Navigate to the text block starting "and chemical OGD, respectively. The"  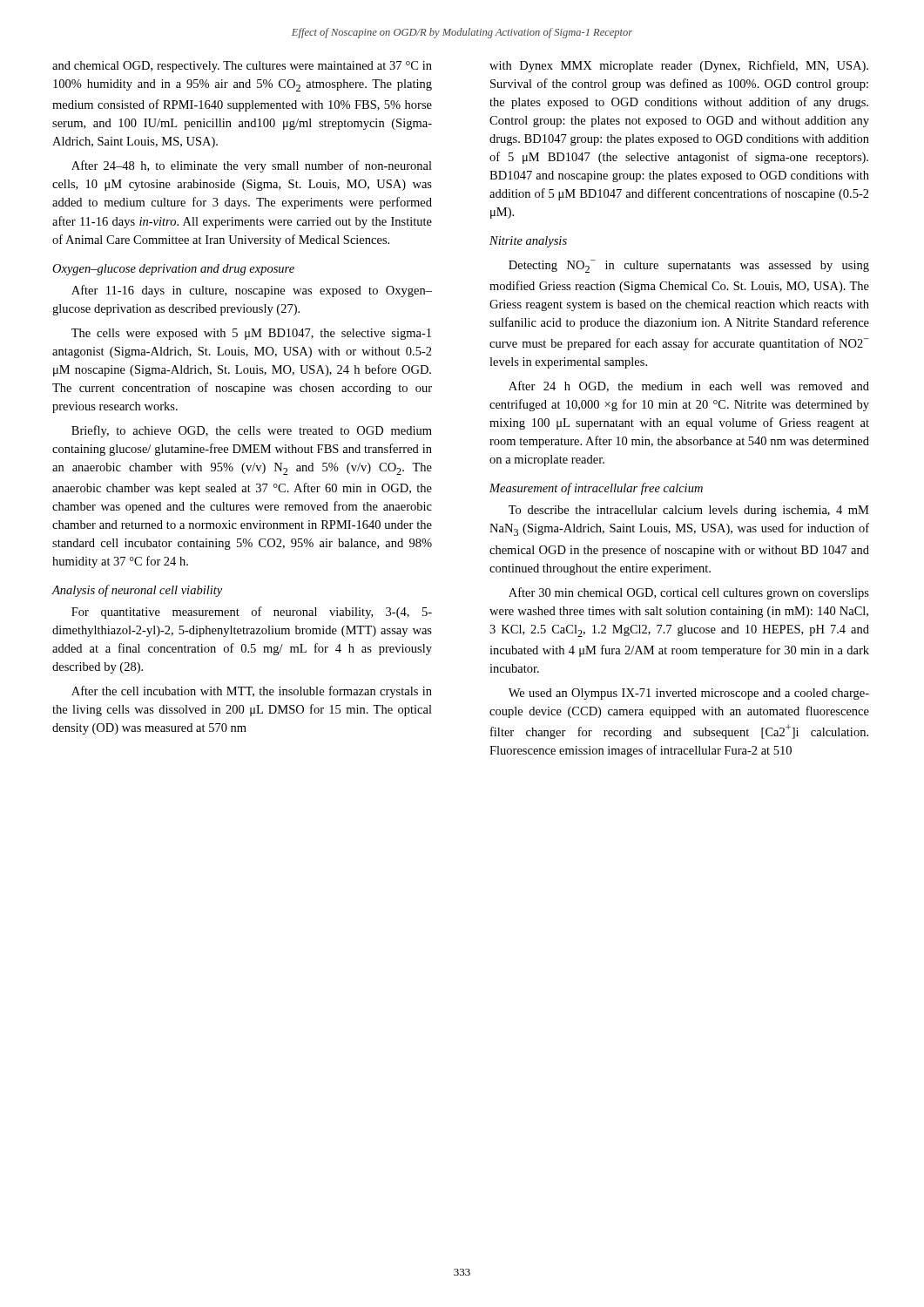(242, 104)
